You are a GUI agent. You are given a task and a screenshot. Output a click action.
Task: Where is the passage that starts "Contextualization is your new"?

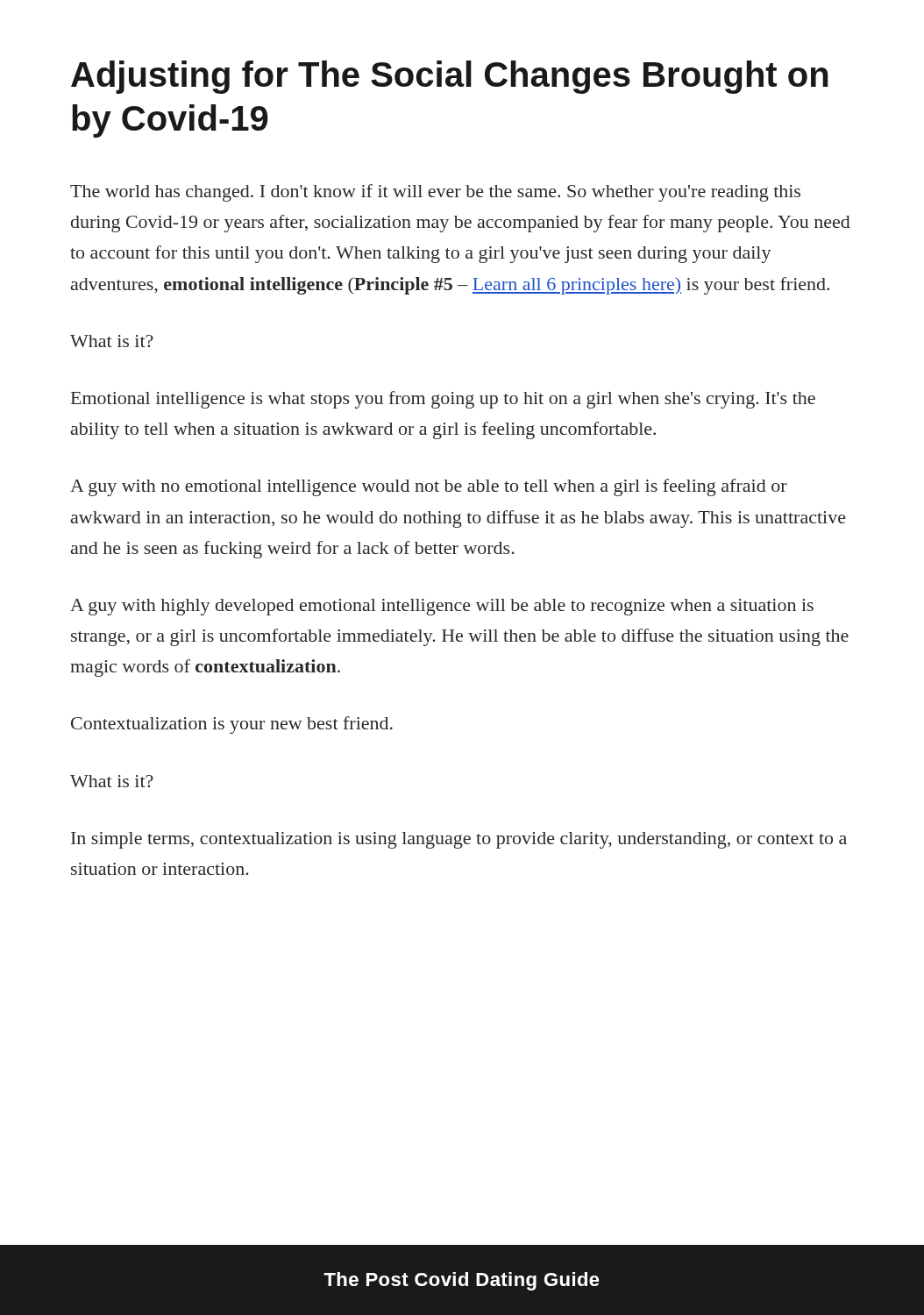click(232, 723)
